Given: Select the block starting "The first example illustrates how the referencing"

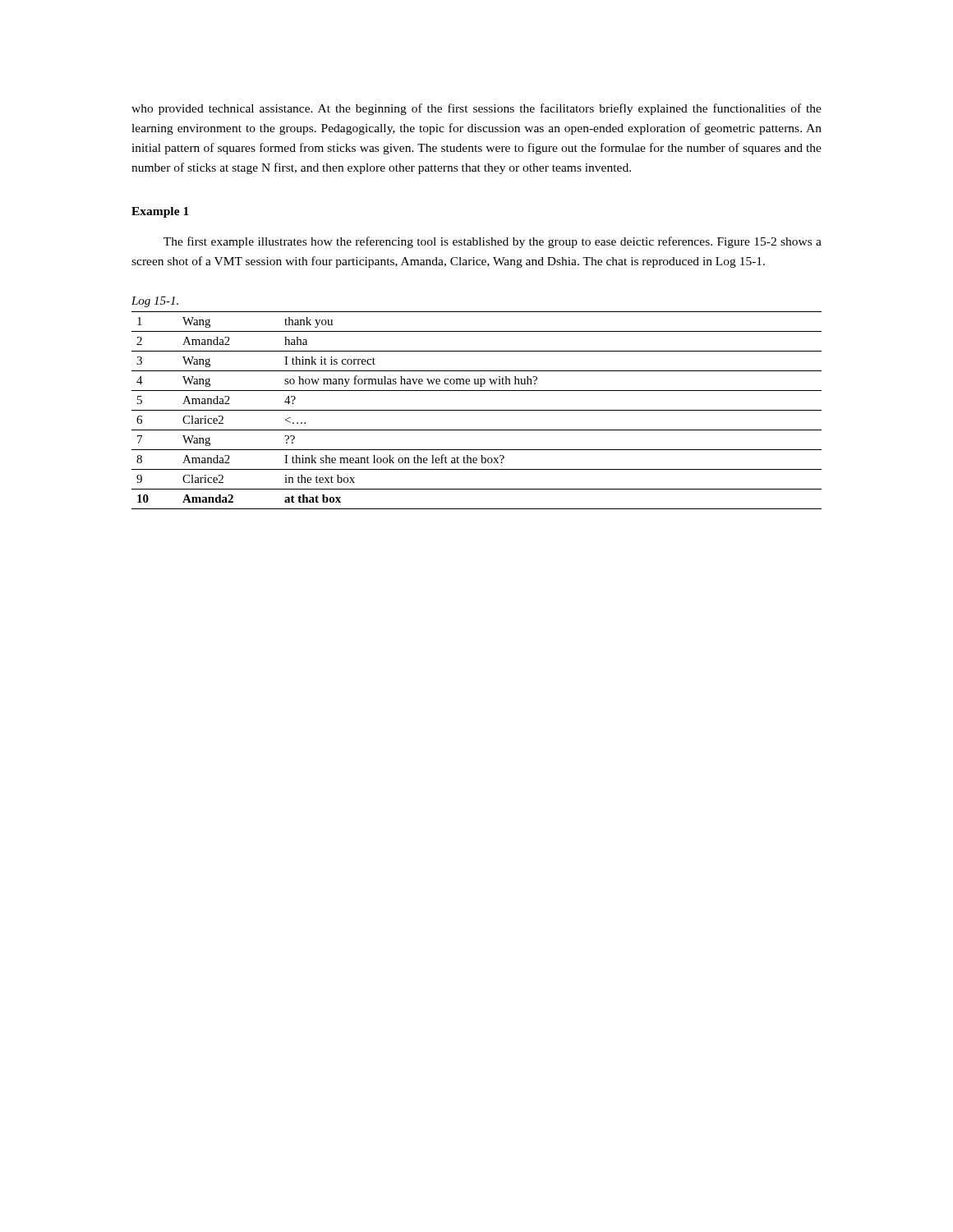Looking at the screenshot, I should coord(476,251).
